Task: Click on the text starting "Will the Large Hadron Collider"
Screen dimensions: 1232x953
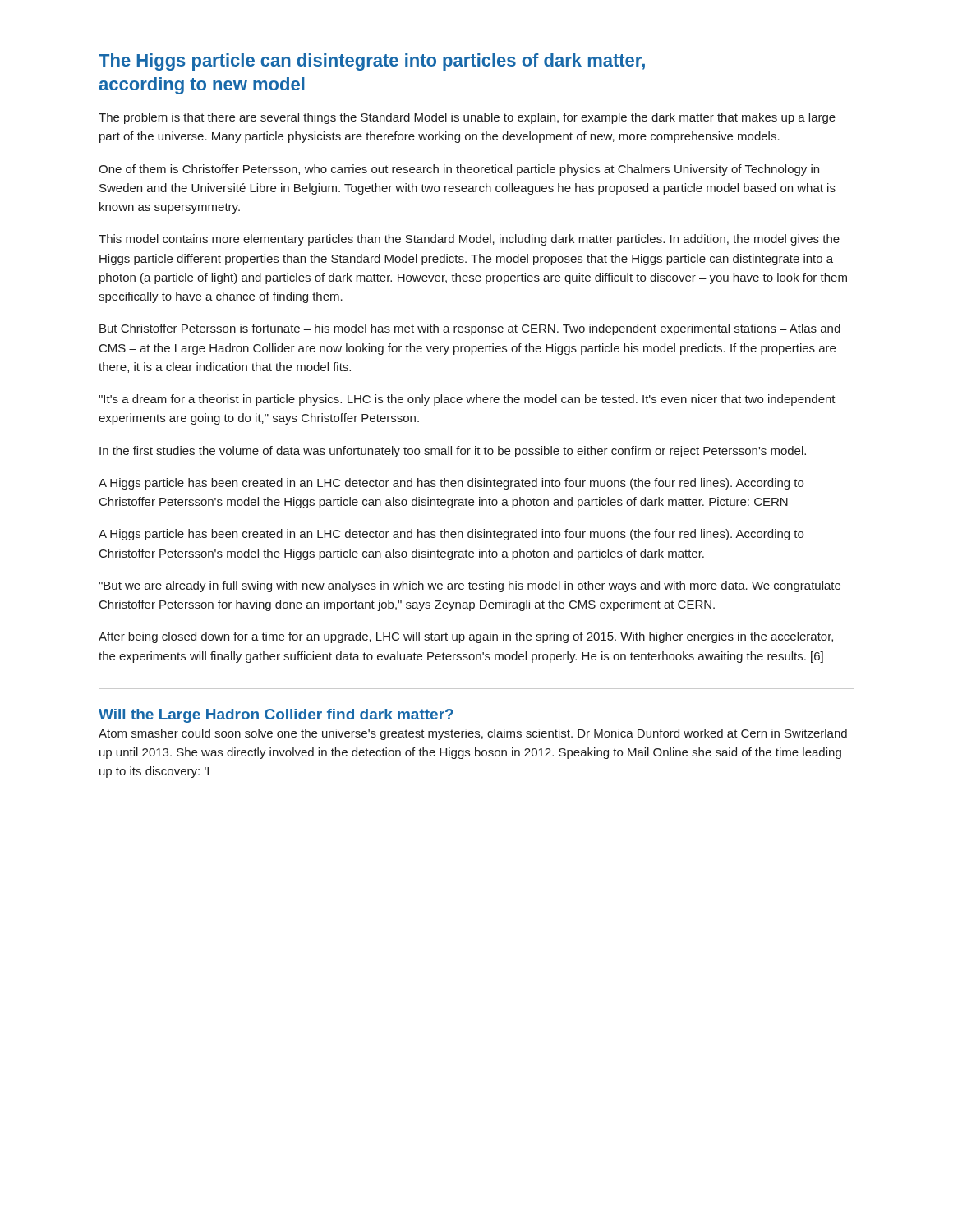Action: (x=276, y=714)
